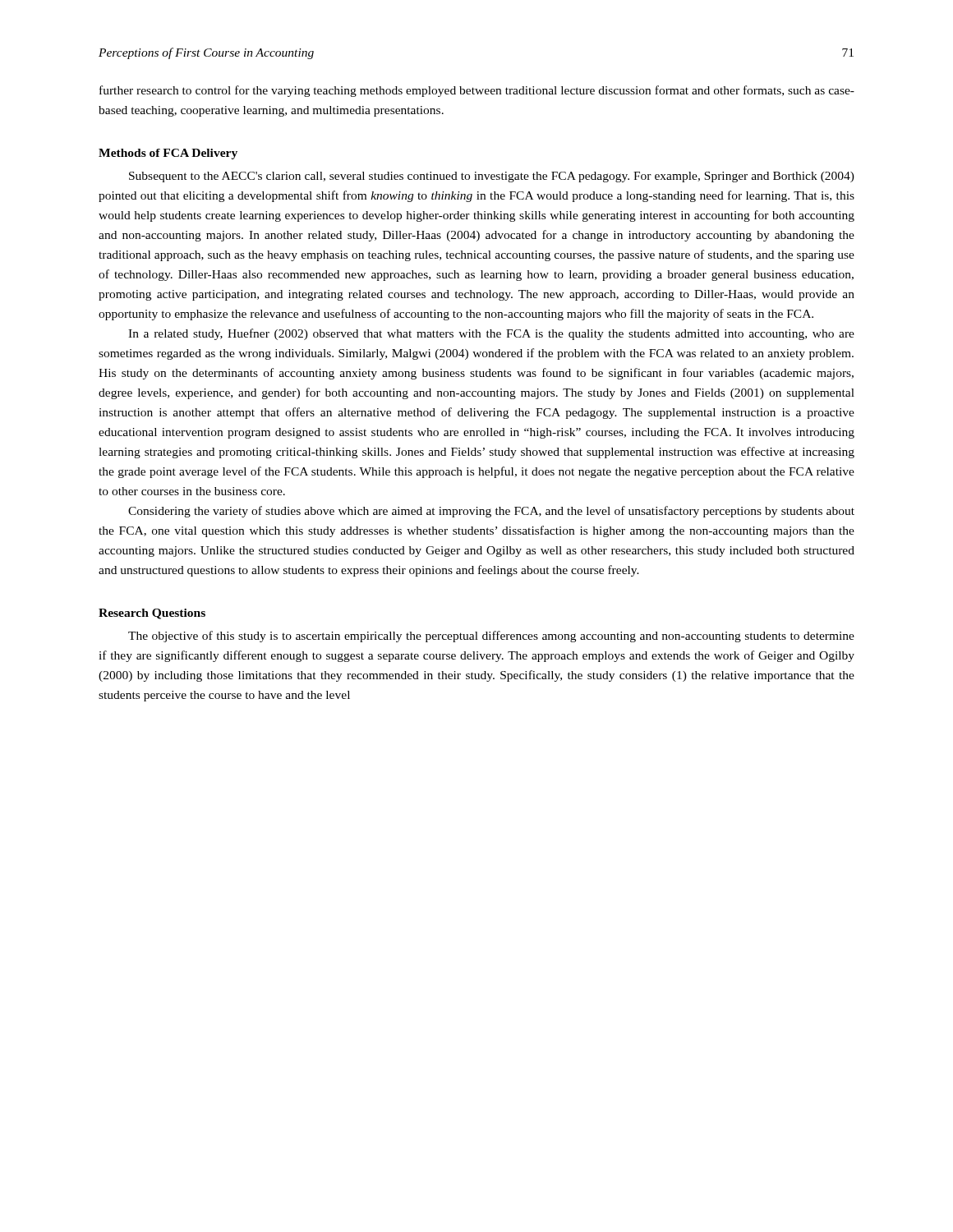Image resolution: width=953 pixels, height=1232 pixels.
Task: Find the text block that reads "Subsequent to the AECC's clarion"
Action: [x=476, y=244]
